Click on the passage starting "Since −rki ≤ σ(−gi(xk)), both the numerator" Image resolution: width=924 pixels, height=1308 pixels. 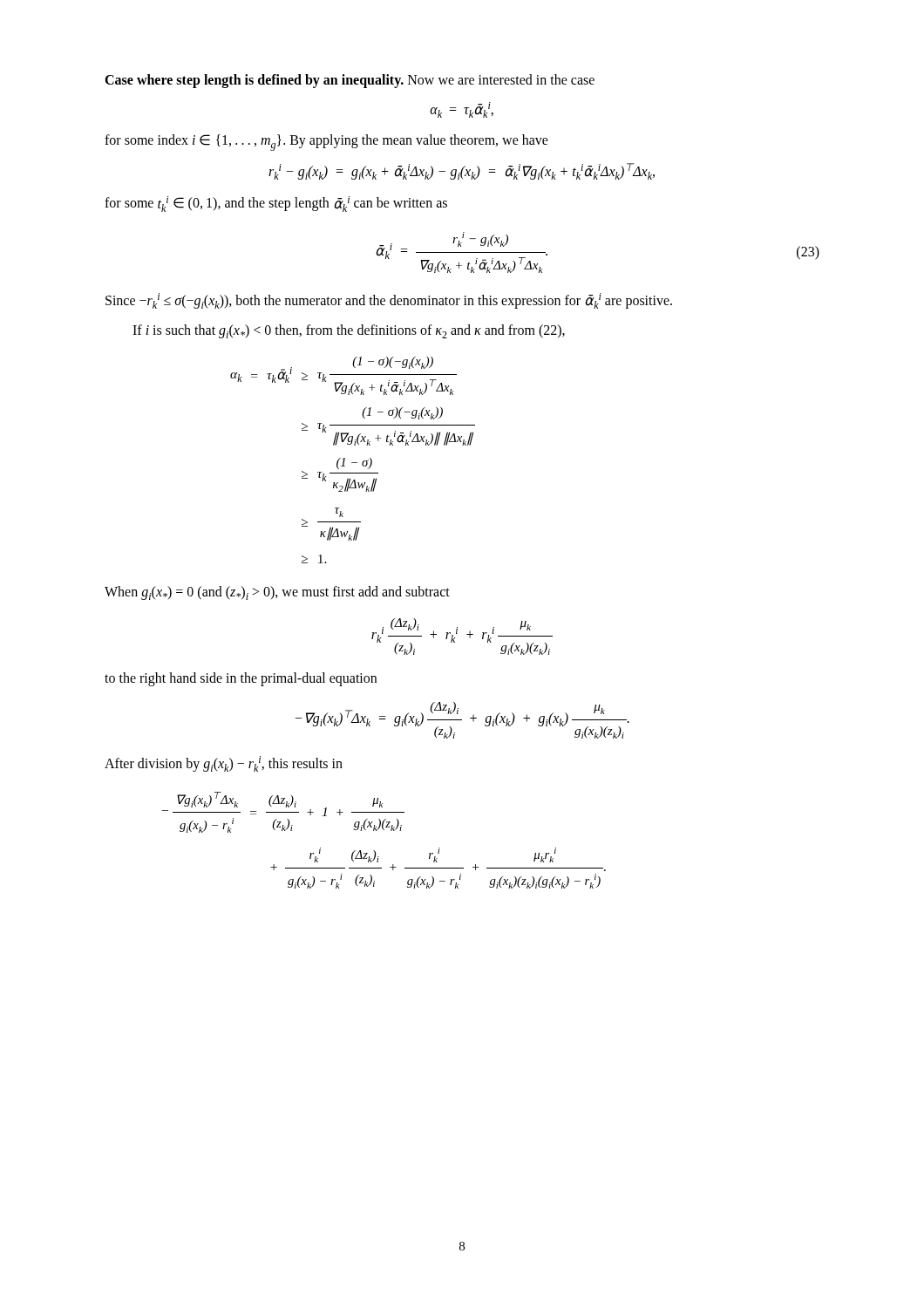click(x=389, y=301)
